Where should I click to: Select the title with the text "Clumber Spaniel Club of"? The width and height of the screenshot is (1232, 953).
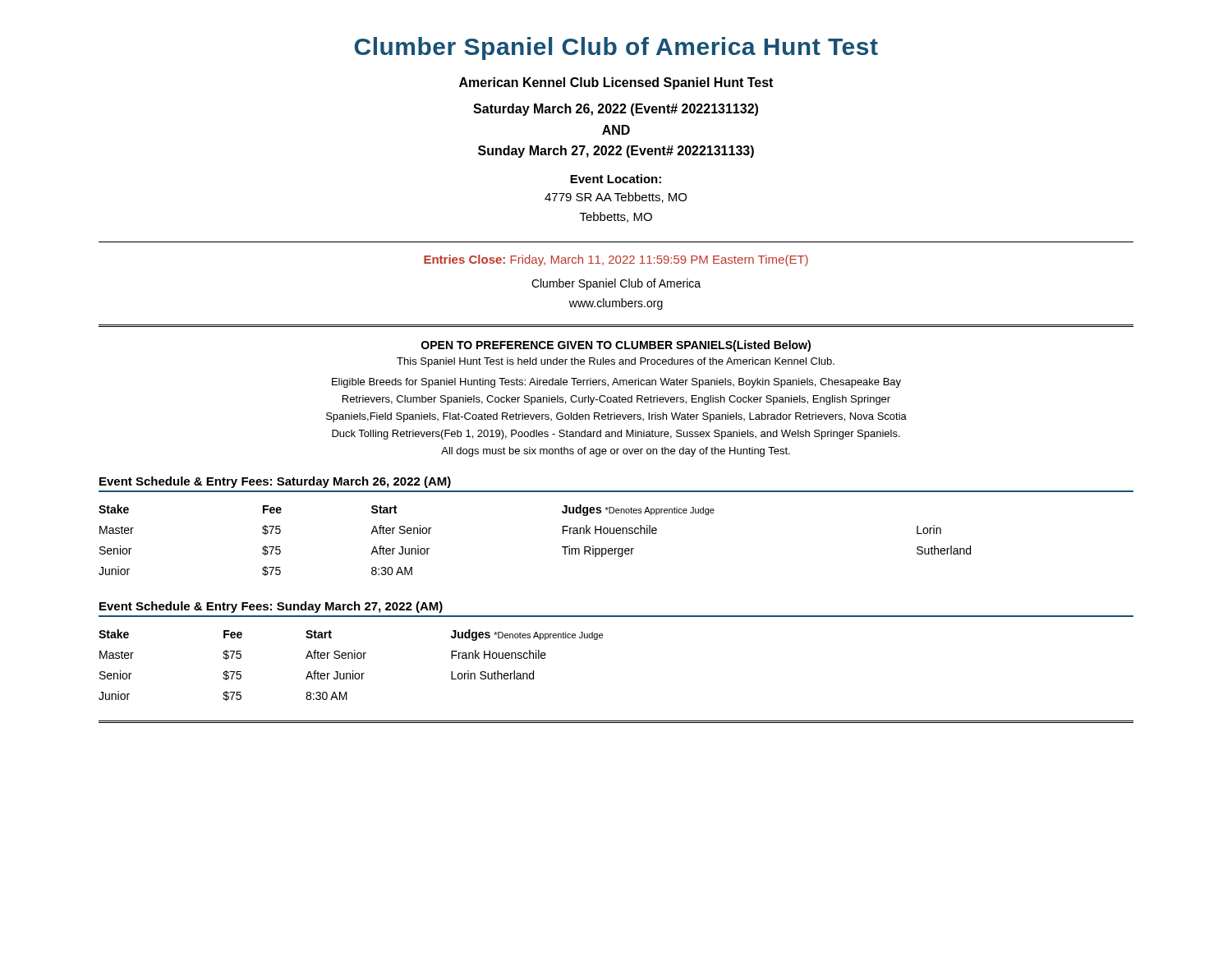click(616, 47)
